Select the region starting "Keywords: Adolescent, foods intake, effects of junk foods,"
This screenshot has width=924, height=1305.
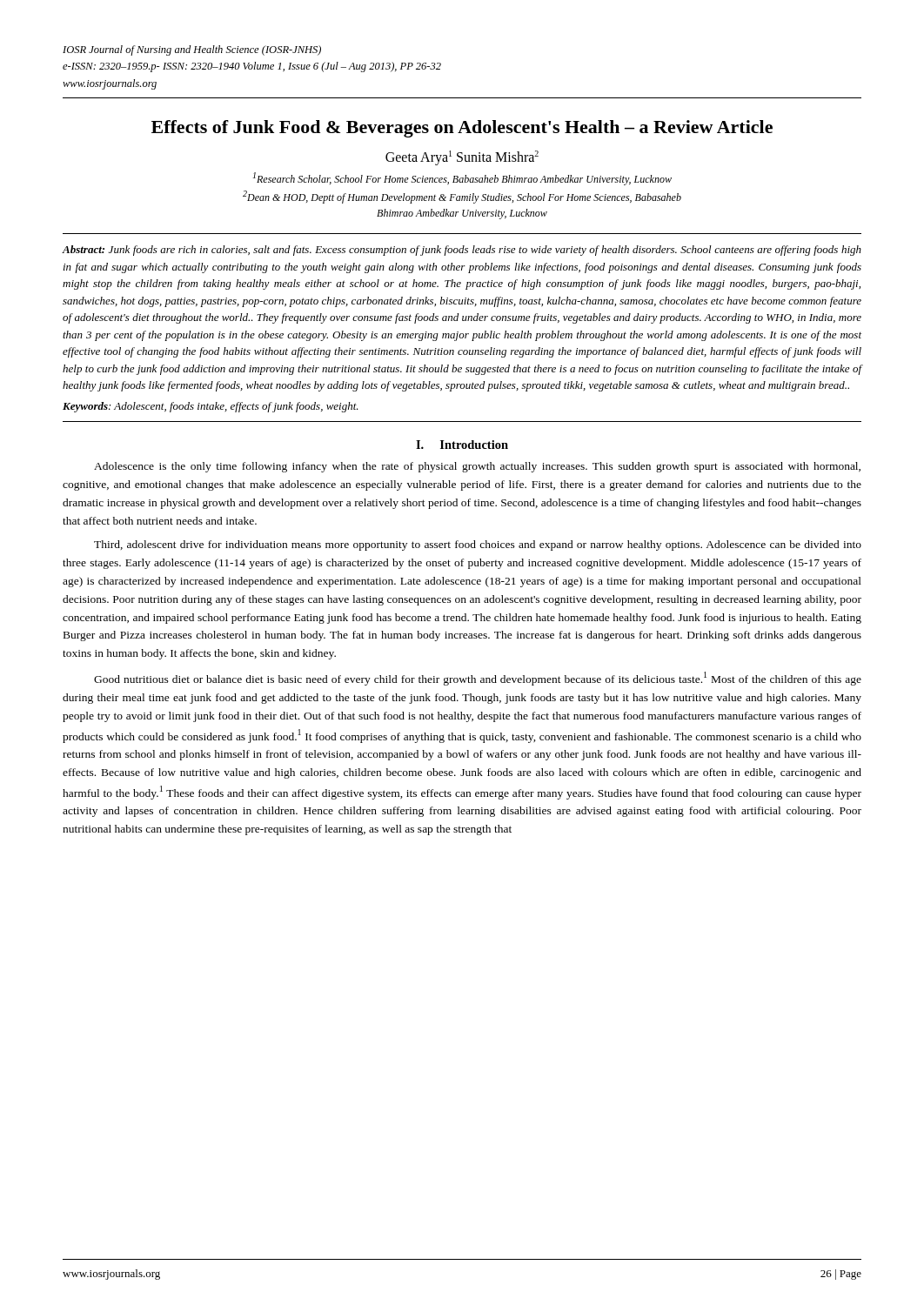[211, 406]
